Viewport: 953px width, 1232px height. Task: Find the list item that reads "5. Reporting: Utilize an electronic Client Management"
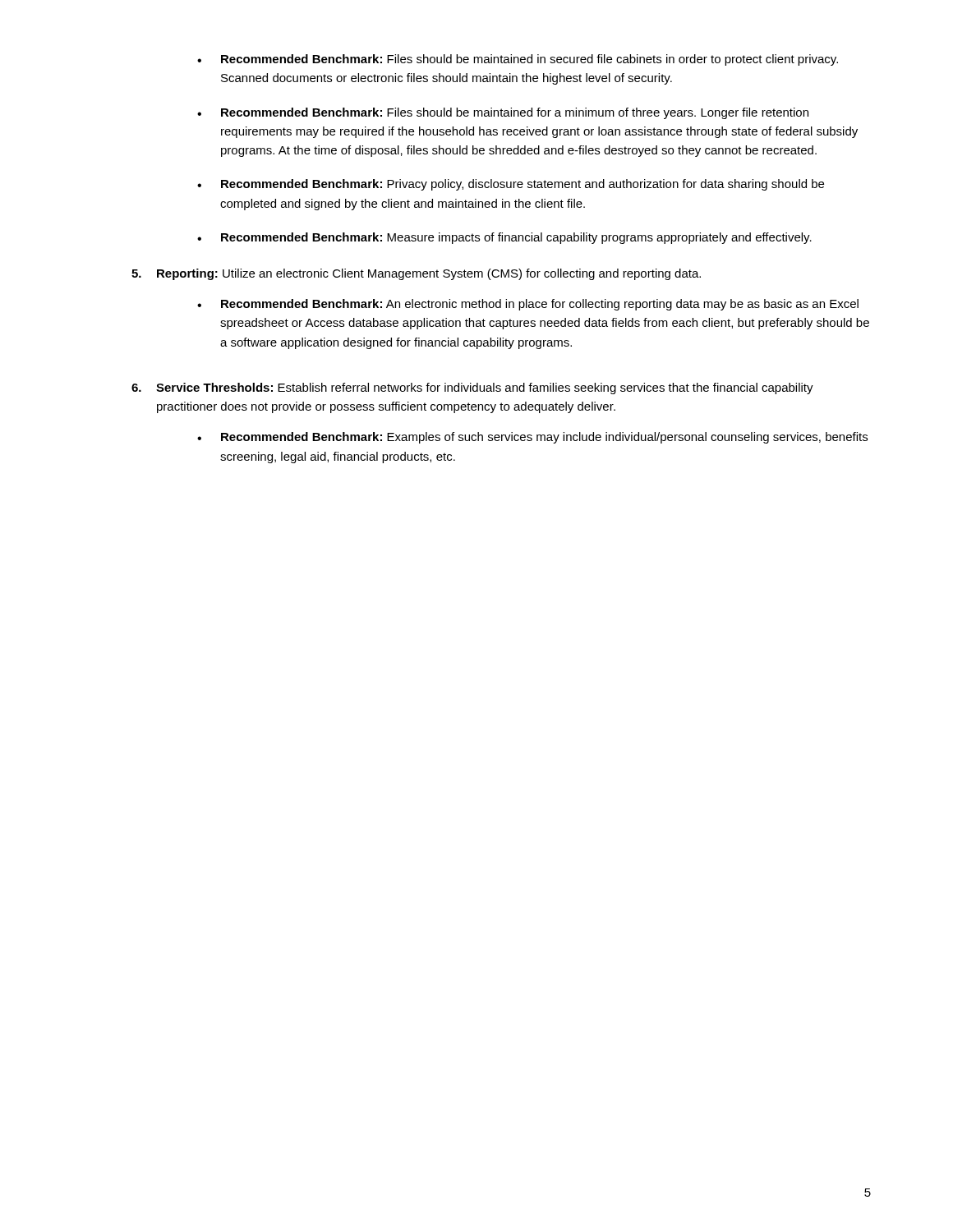tap(501, 315)
